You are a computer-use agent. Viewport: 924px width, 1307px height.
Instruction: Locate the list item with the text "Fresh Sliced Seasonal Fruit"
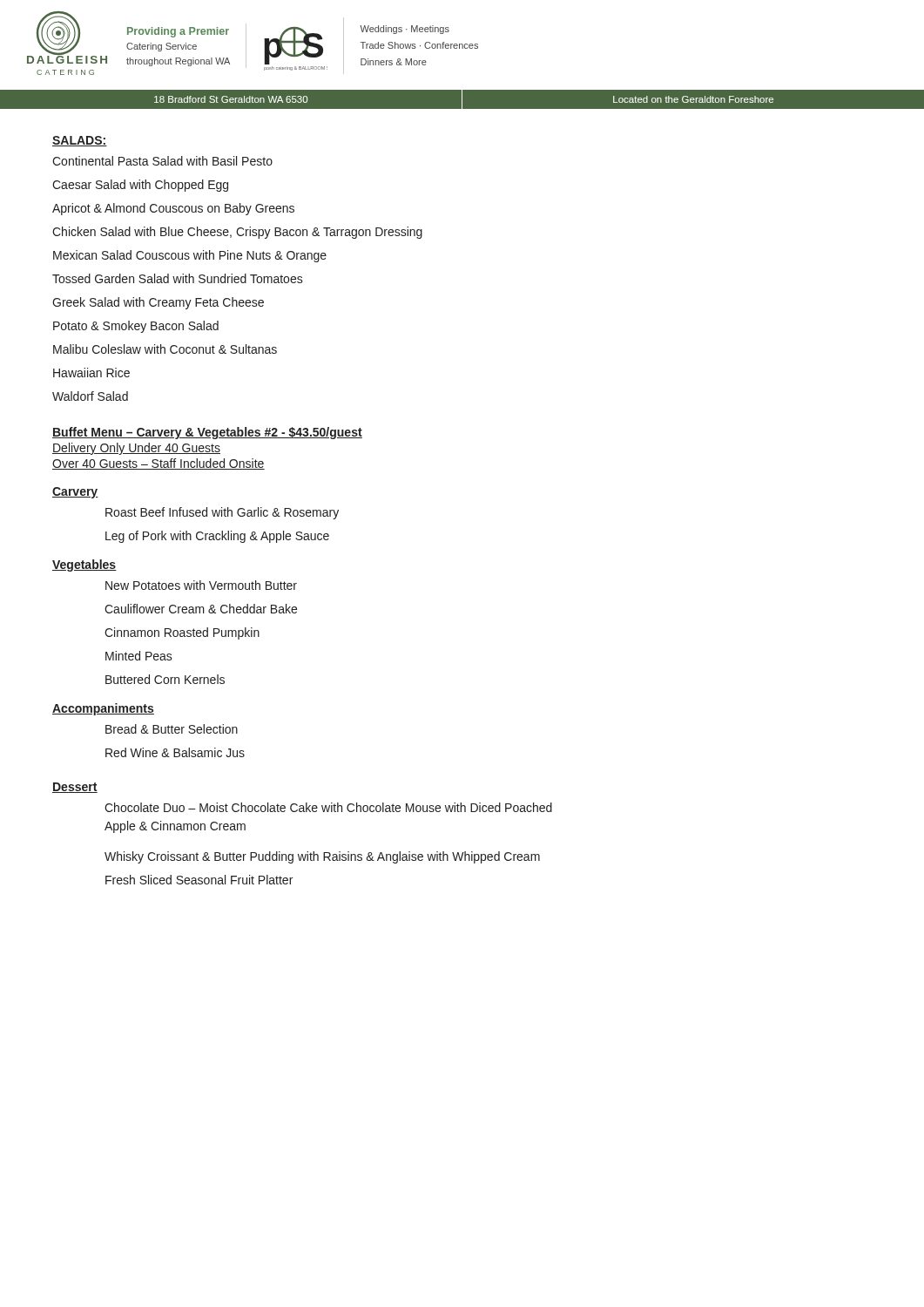point(199,880)
